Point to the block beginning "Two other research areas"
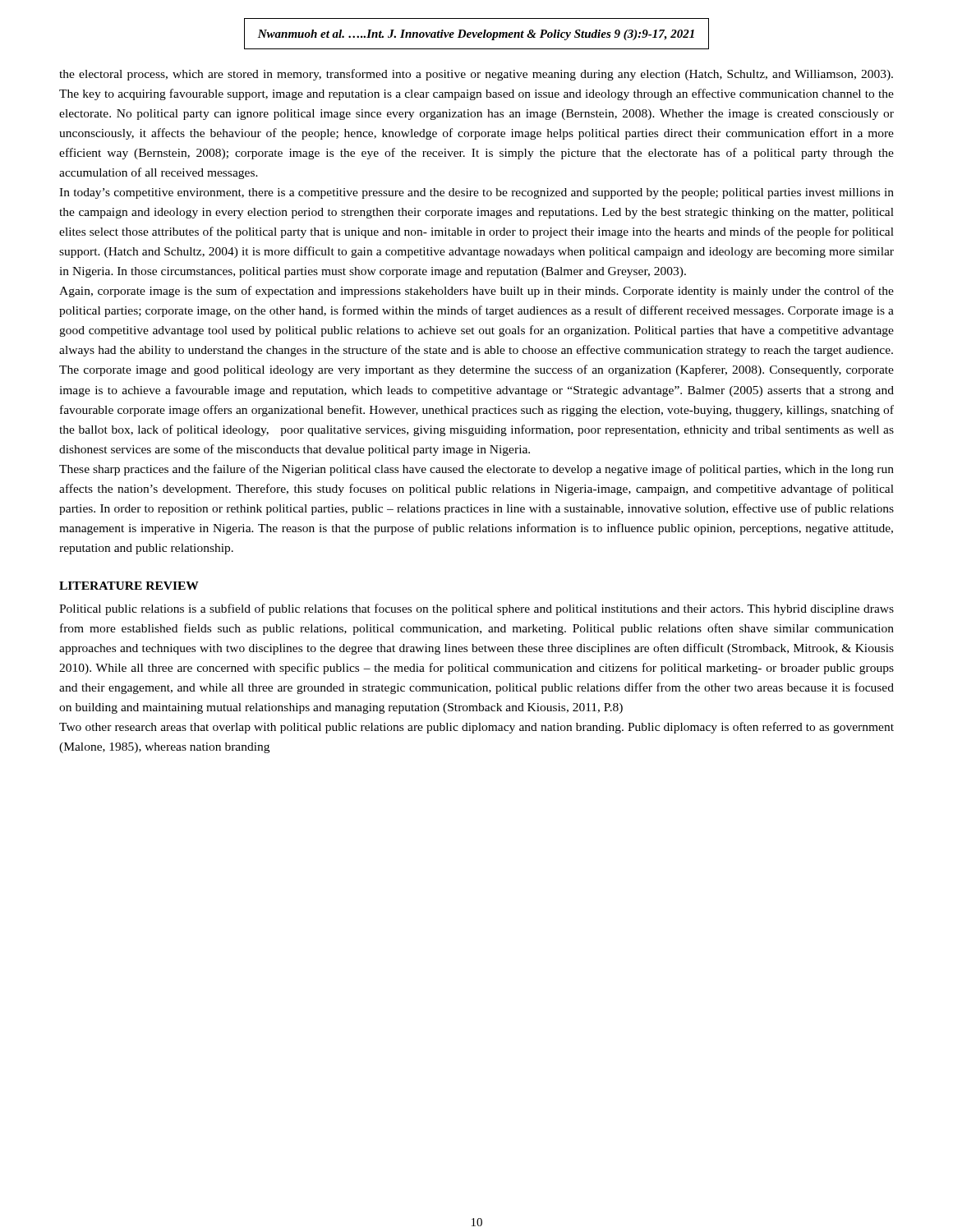The image size is (953, 1232). pyautogui.click(x=476, y=736)
